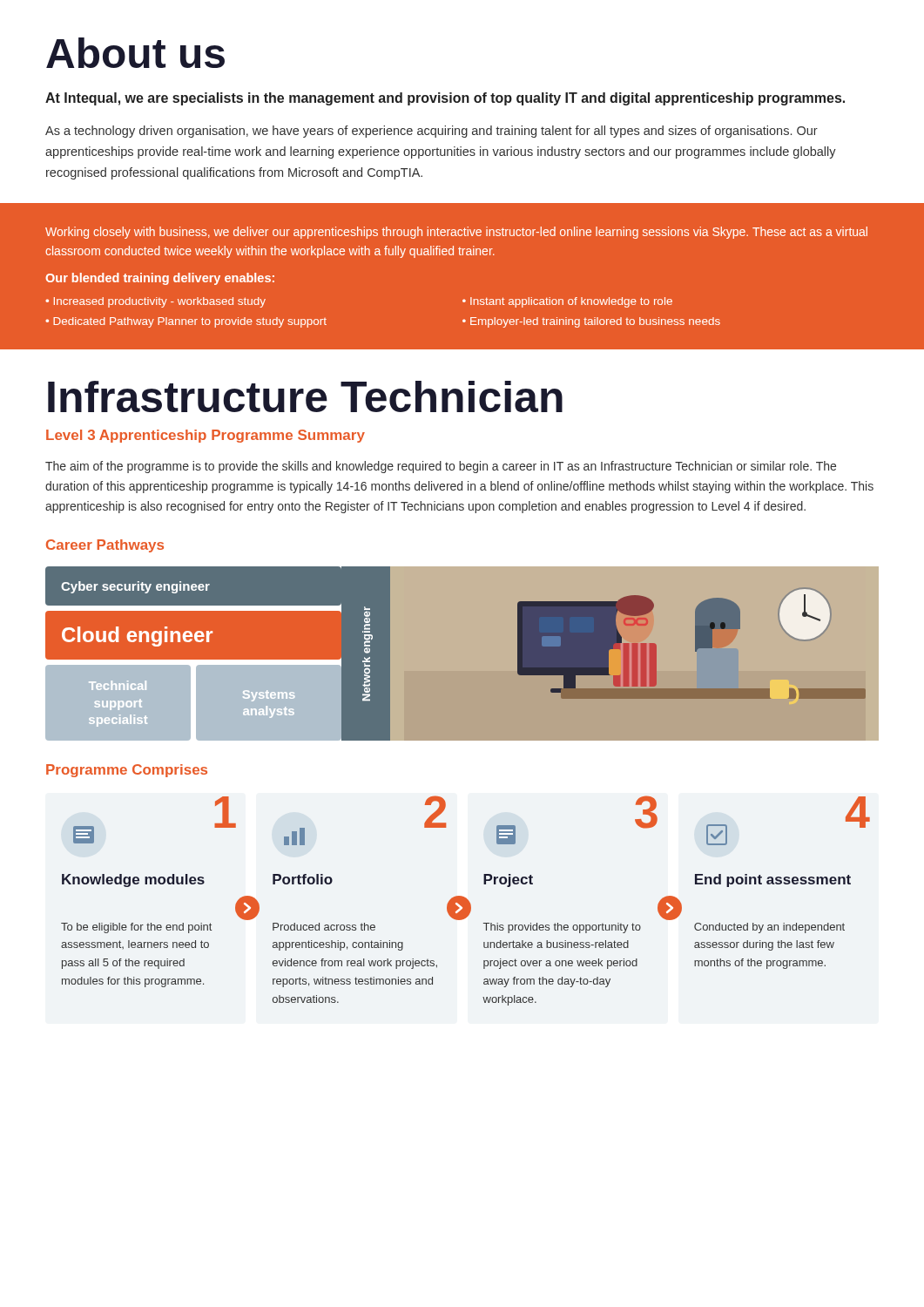Click on the section header containing "Programme Comprises"
Screen dimensions: 1307x924
(x=127, y=771)
